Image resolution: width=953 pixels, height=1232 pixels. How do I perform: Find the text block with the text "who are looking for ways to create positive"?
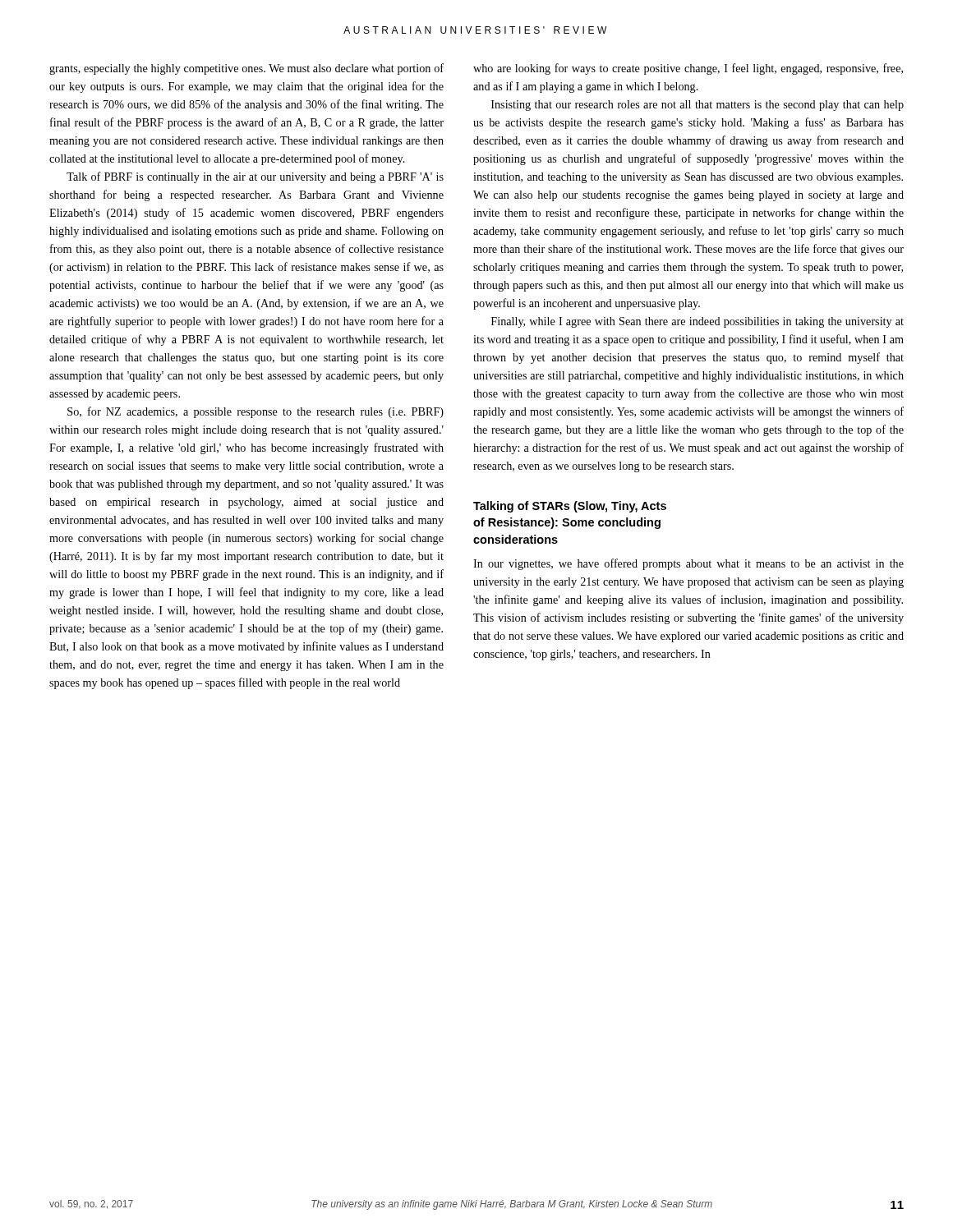[688, 267]
